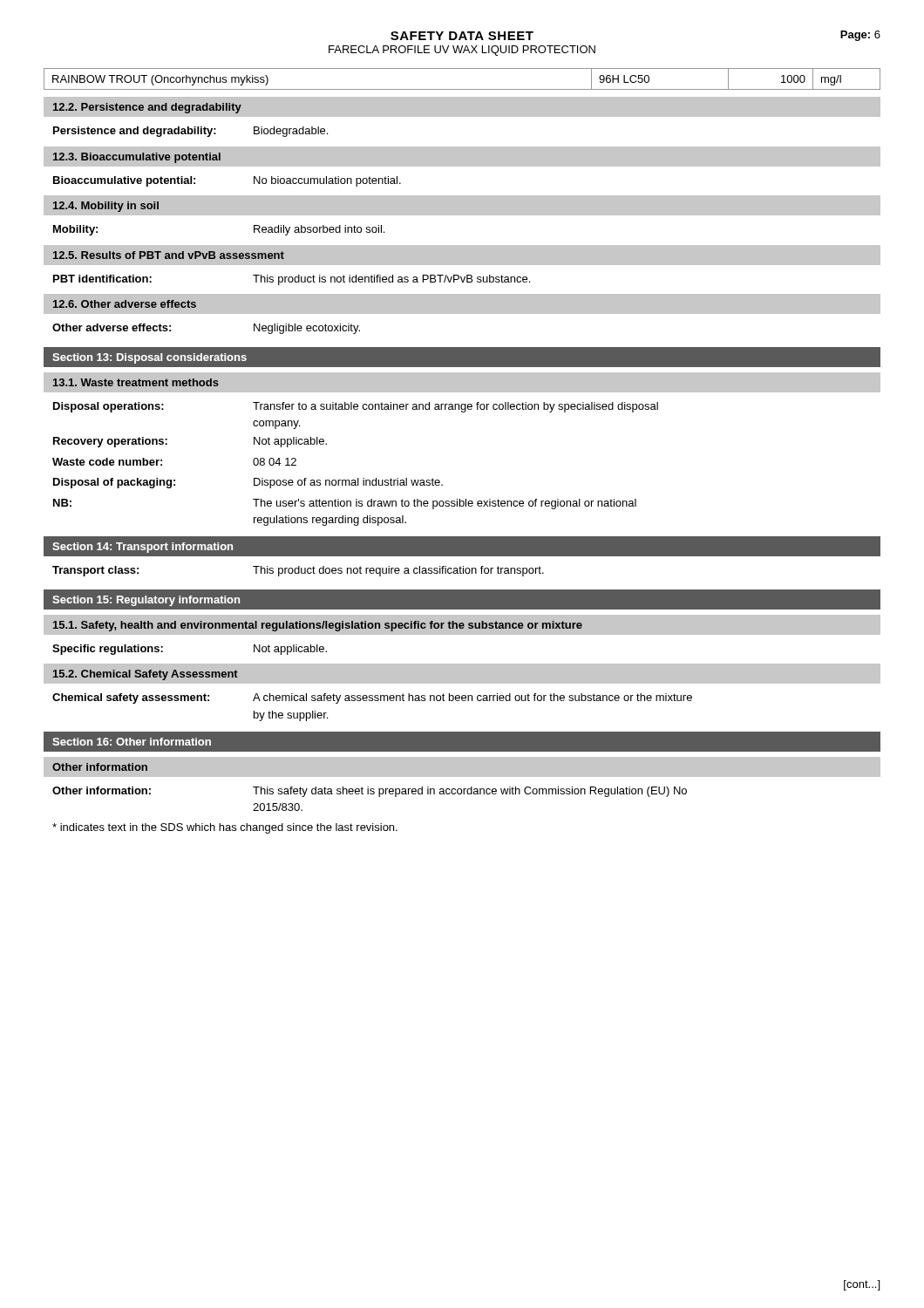
Task: Point to the text starting "SAFETY DATA SHEET FARECLA PROFILE UV WAX"
Action: pos(462,42)
